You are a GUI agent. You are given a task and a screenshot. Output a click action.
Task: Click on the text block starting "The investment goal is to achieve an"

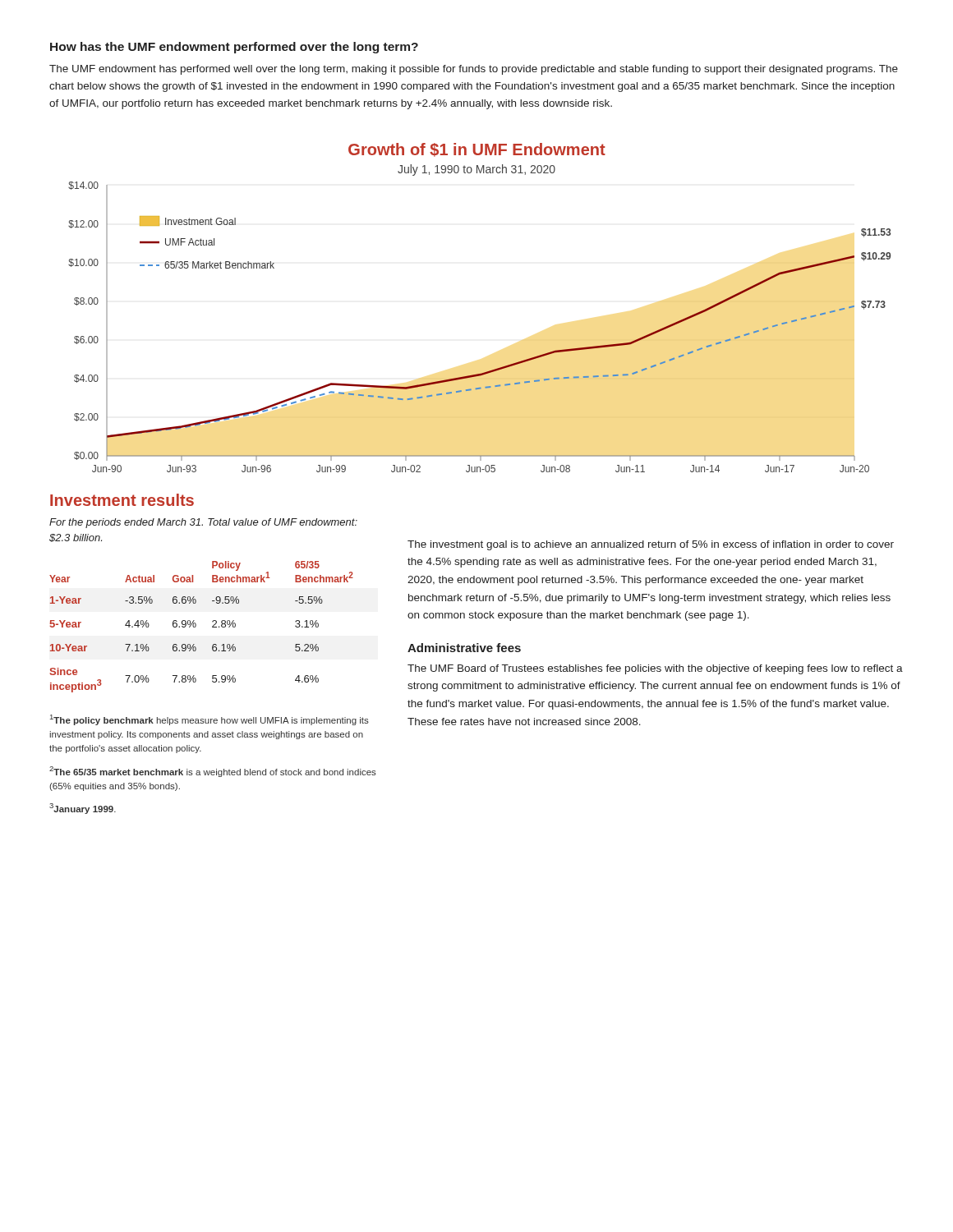coord(651,579)
